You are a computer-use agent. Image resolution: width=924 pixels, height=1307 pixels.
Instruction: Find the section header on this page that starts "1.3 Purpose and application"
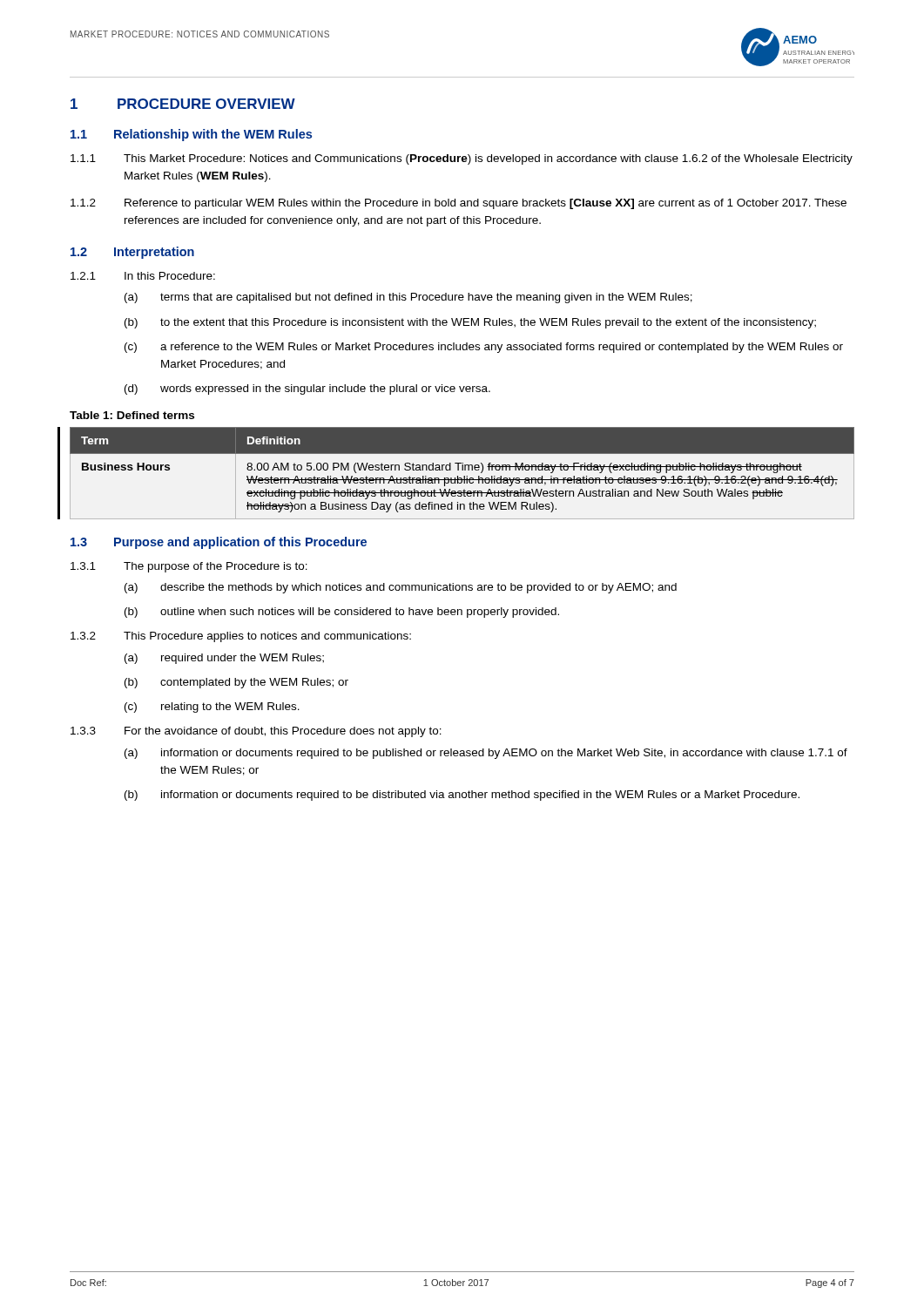point(218,542)
